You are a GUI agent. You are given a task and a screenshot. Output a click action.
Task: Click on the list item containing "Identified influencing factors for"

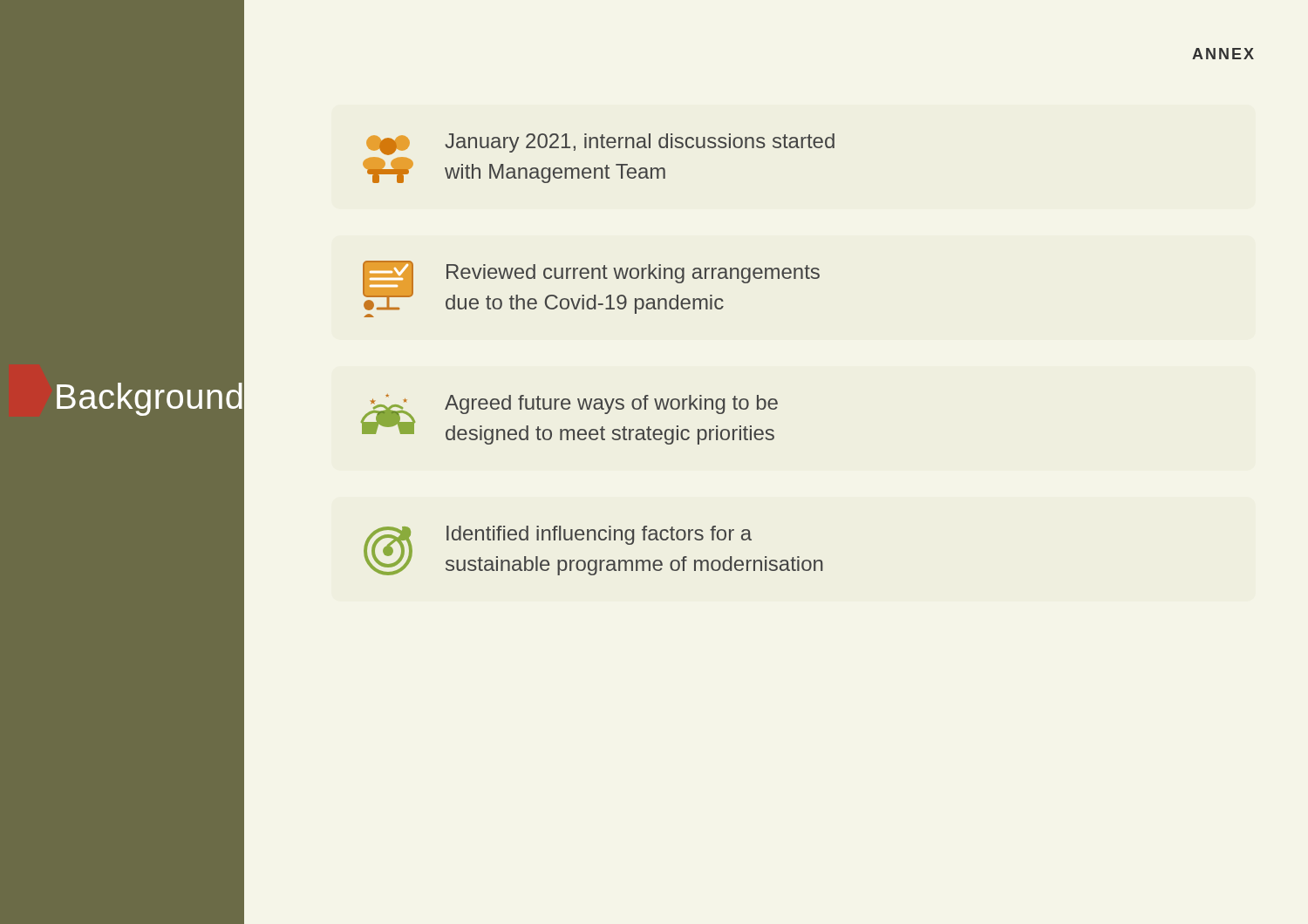click(x=586, y=549)
